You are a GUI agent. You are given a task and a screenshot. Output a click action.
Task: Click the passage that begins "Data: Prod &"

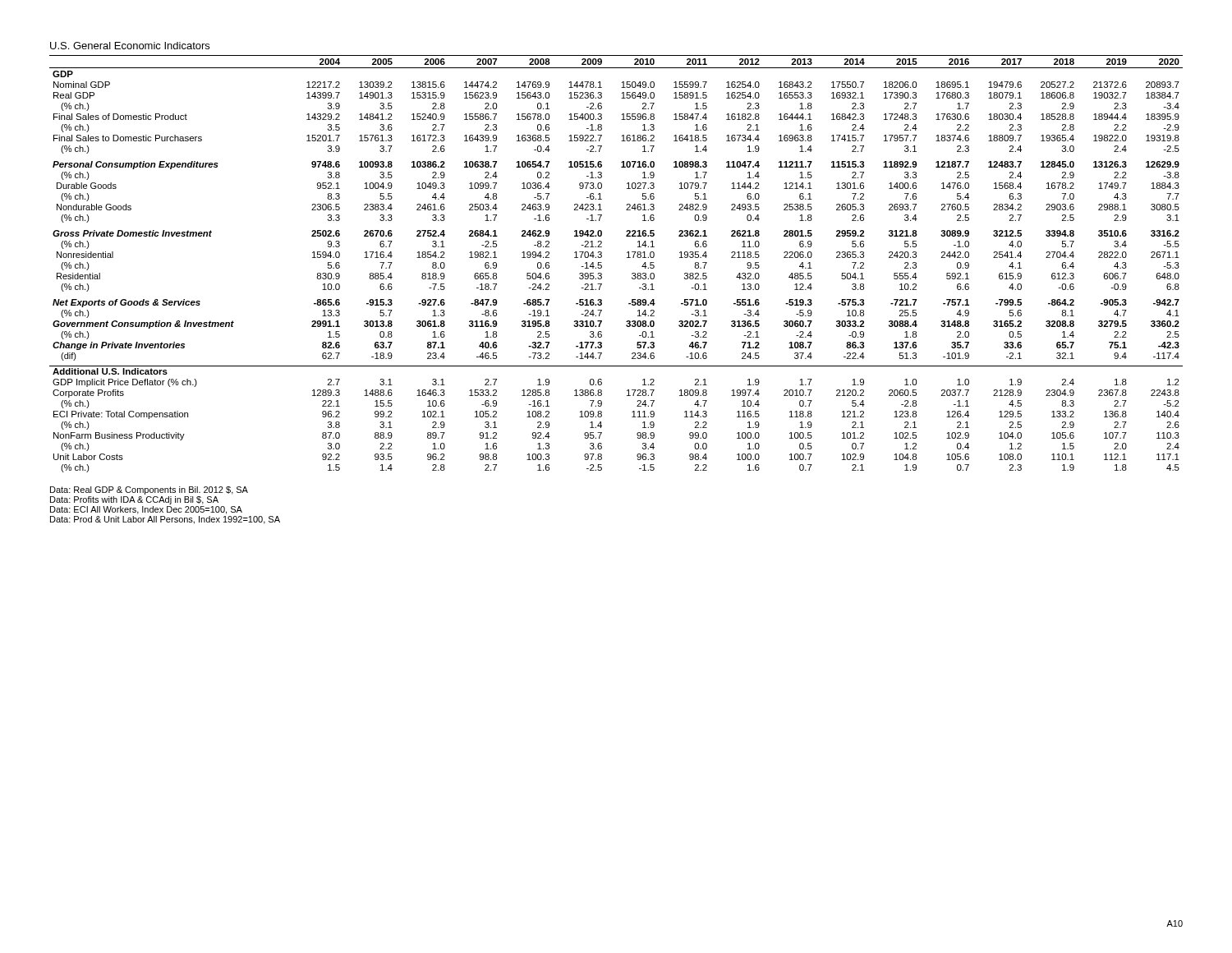pyautogui.click(x=165, y=519)
